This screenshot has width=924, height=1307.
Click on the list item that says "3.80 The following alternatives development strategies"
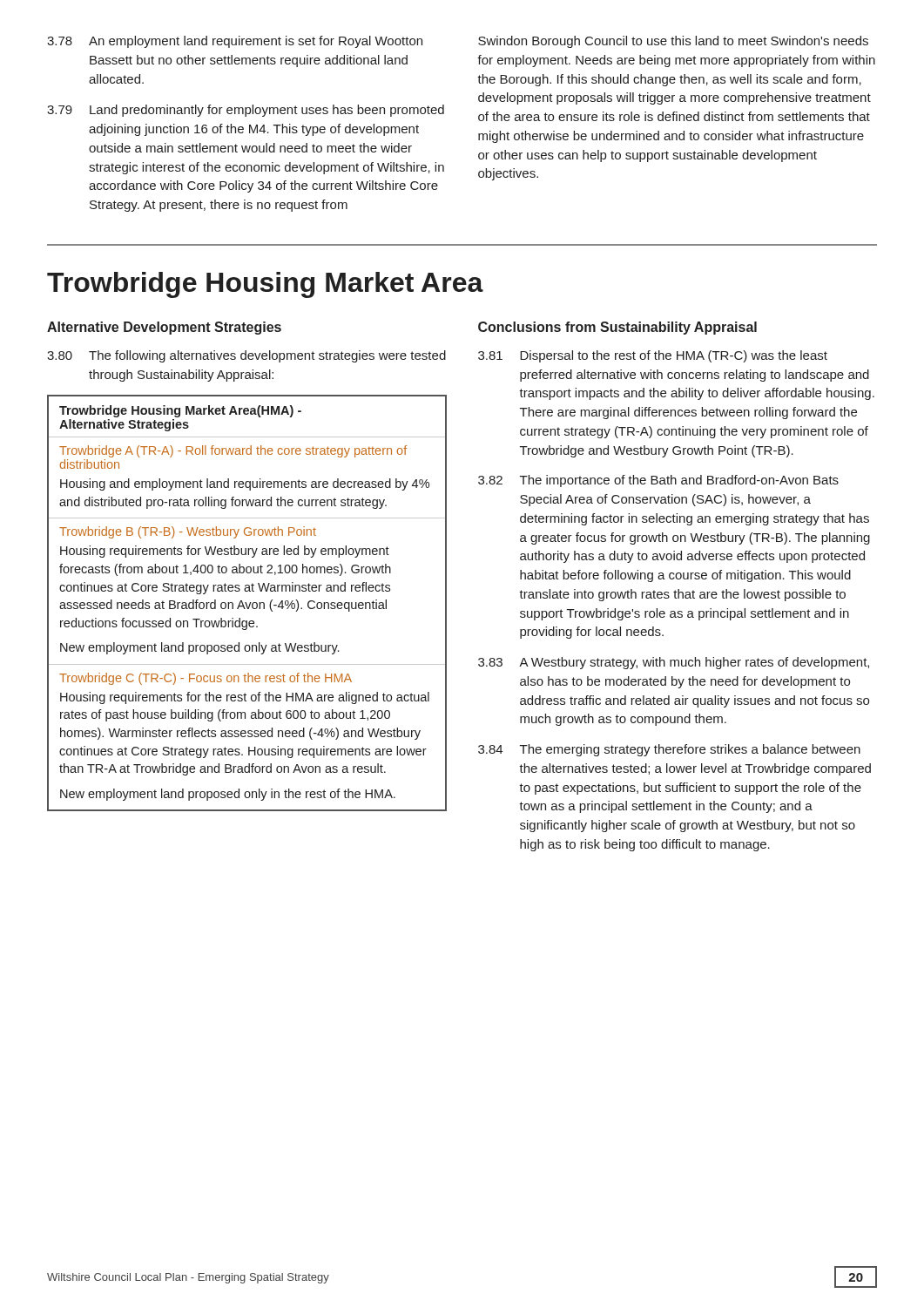(247, 365)
